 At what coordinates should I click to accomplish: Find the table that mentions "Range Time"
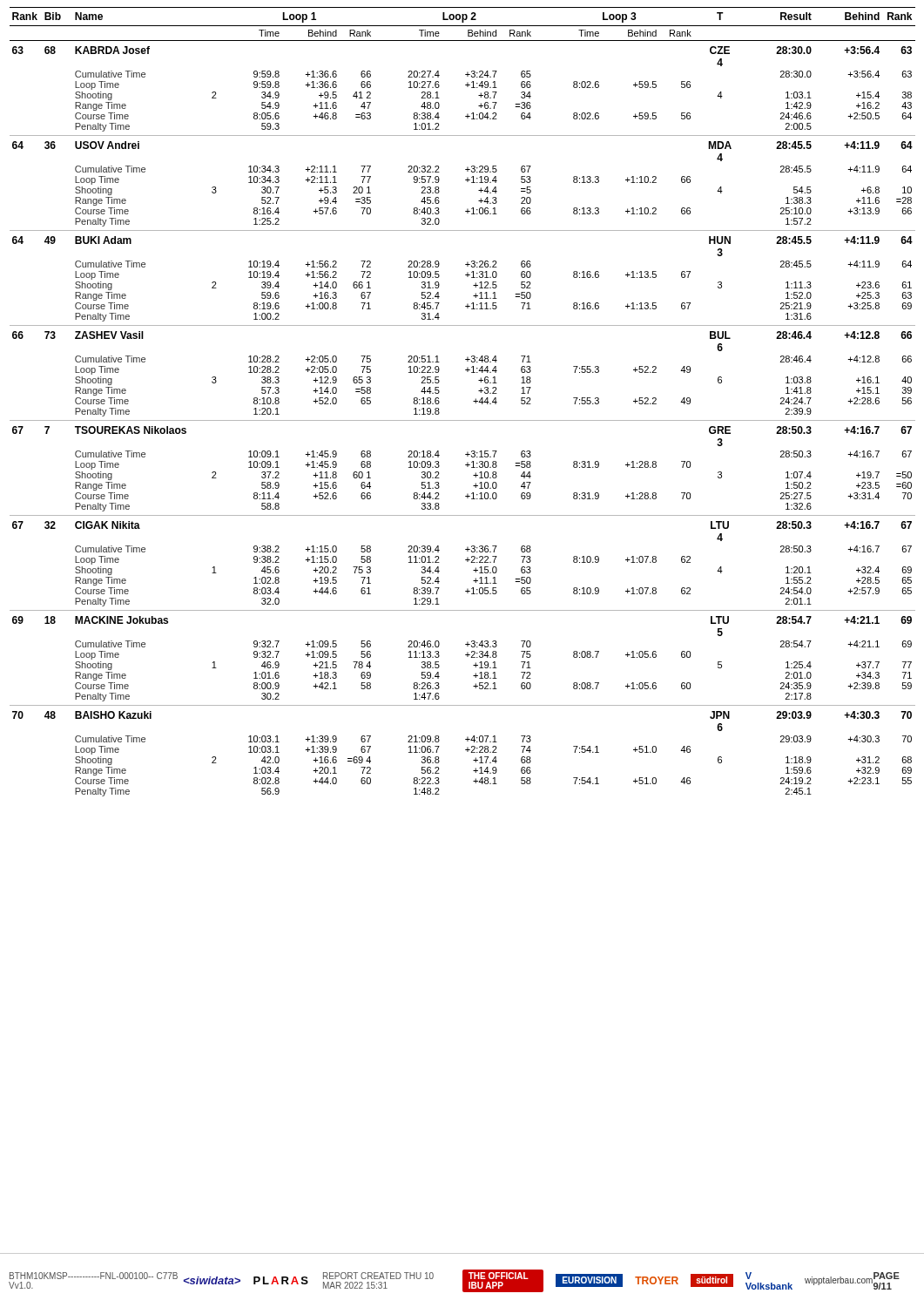click(x=462, y=403)
